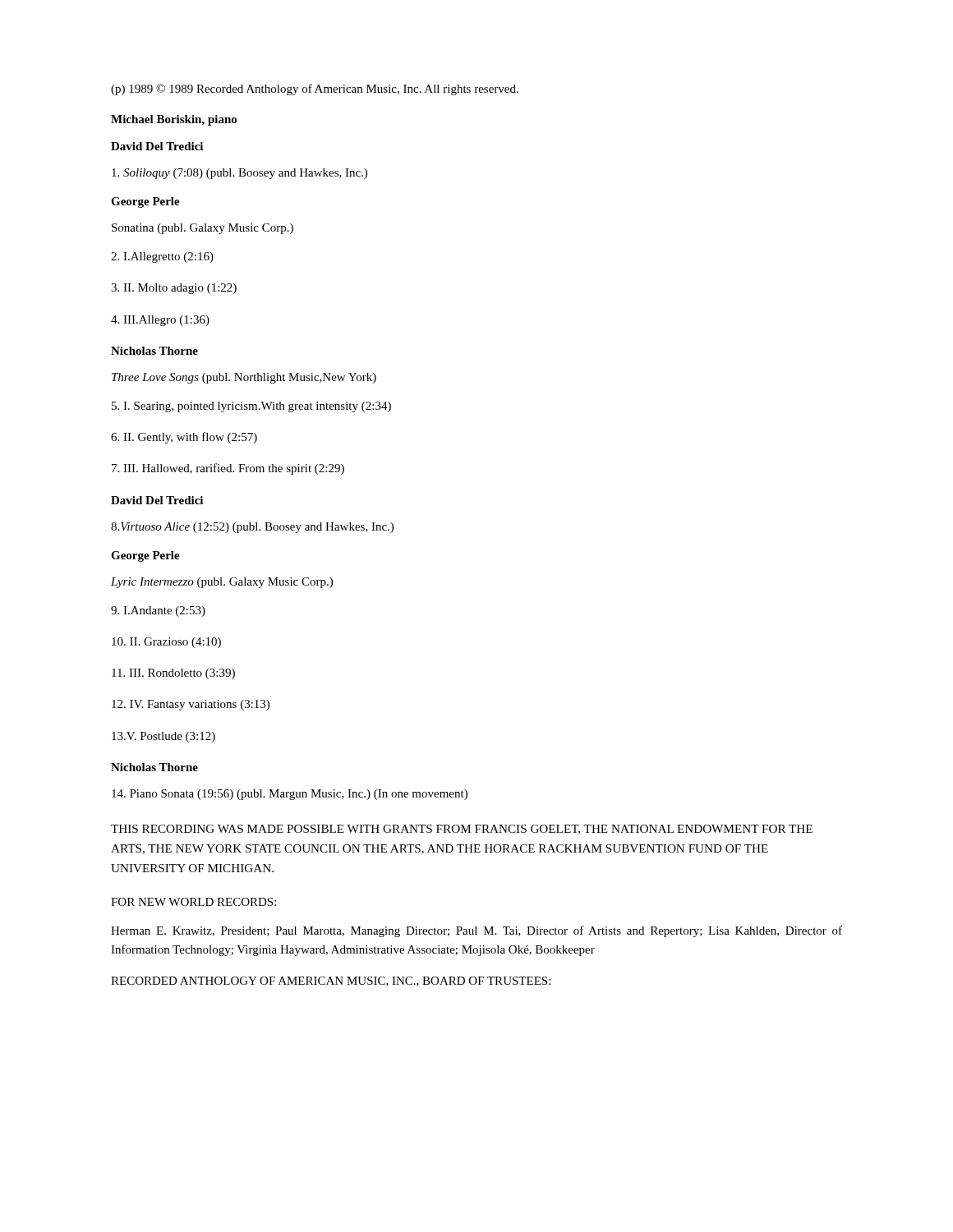Select the list item containing "3. II. Molto"
953x1232 pixels.
tap(174, 289)
